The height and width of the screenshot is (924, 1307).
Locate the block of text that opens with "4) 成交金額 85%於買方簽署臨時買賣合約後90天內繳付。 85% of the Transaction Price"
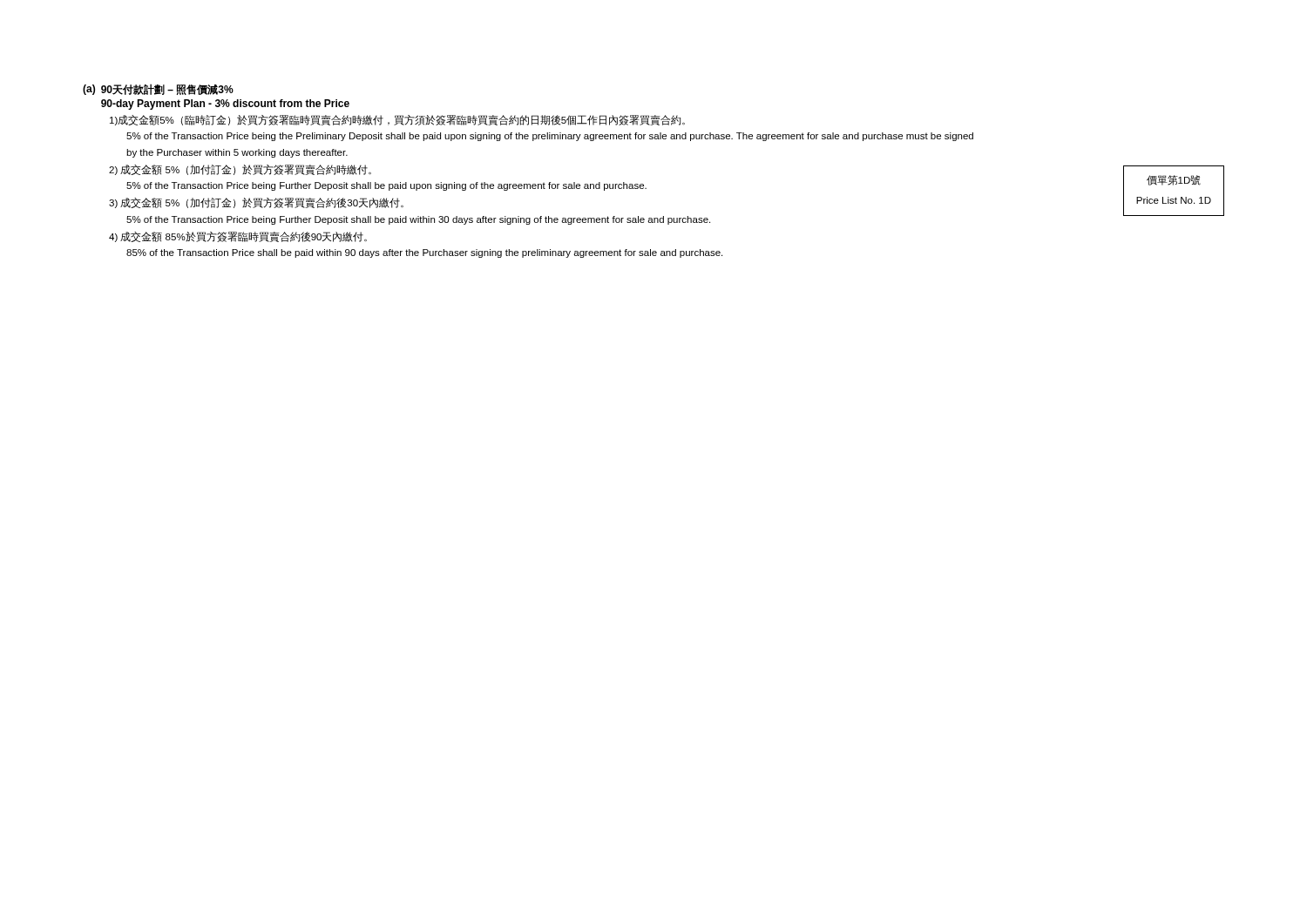tap(667, 245)
